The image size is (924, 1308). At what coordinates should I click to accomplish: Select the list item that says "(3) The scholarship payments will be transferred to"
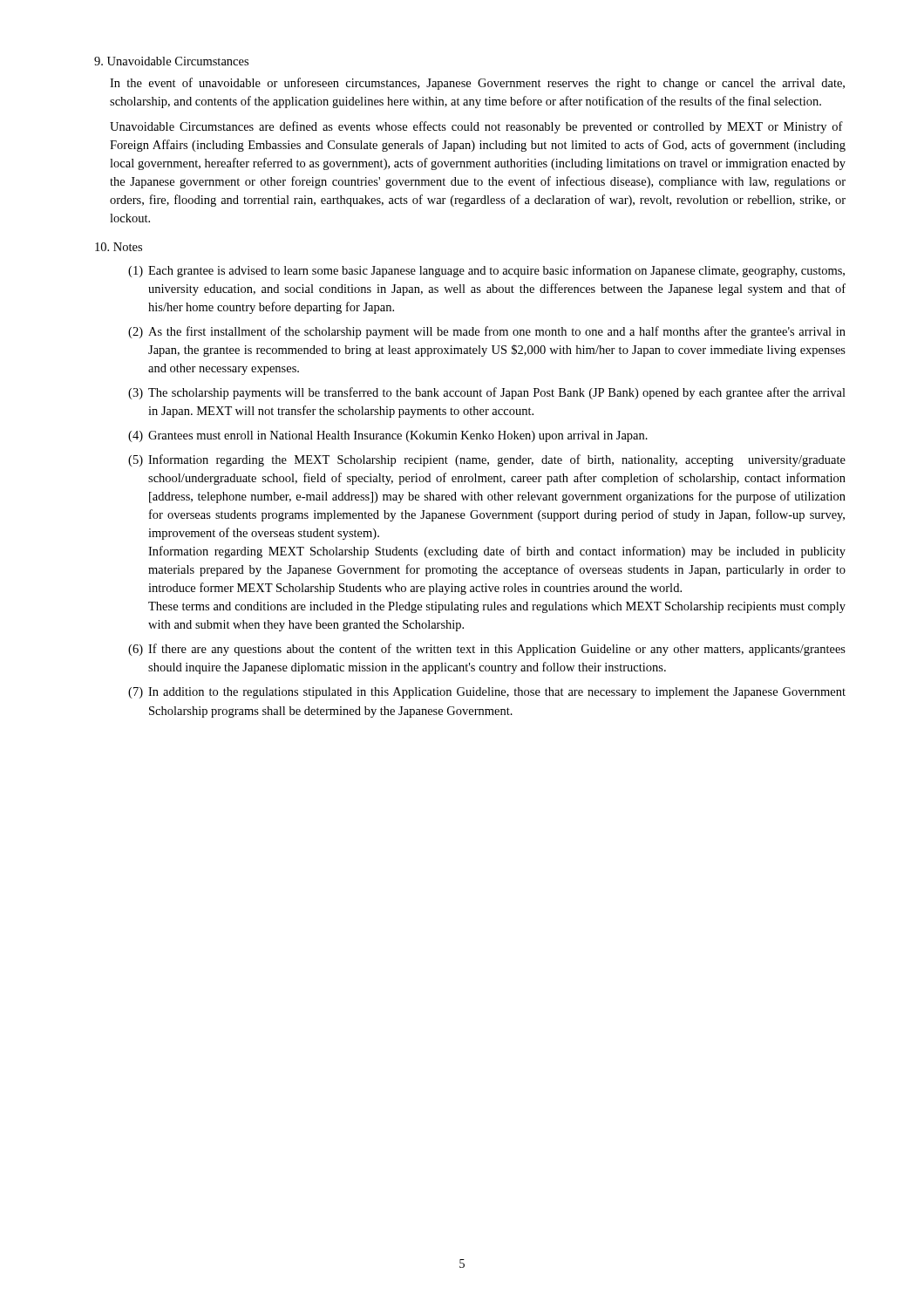tap(478, 402)
